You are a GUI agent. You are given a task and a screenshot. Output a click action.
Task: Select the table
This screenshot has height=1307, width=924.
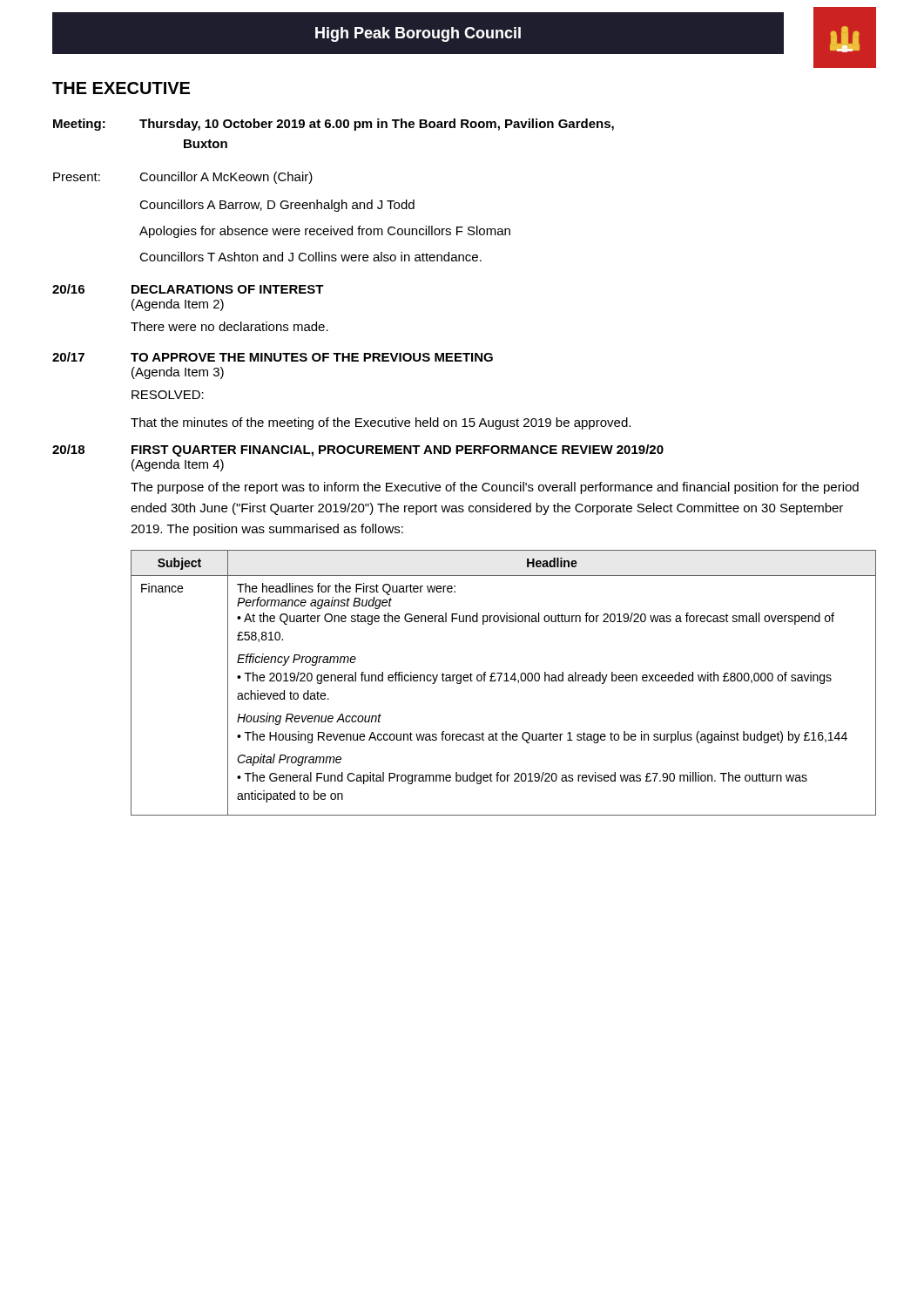pos(503,682)
